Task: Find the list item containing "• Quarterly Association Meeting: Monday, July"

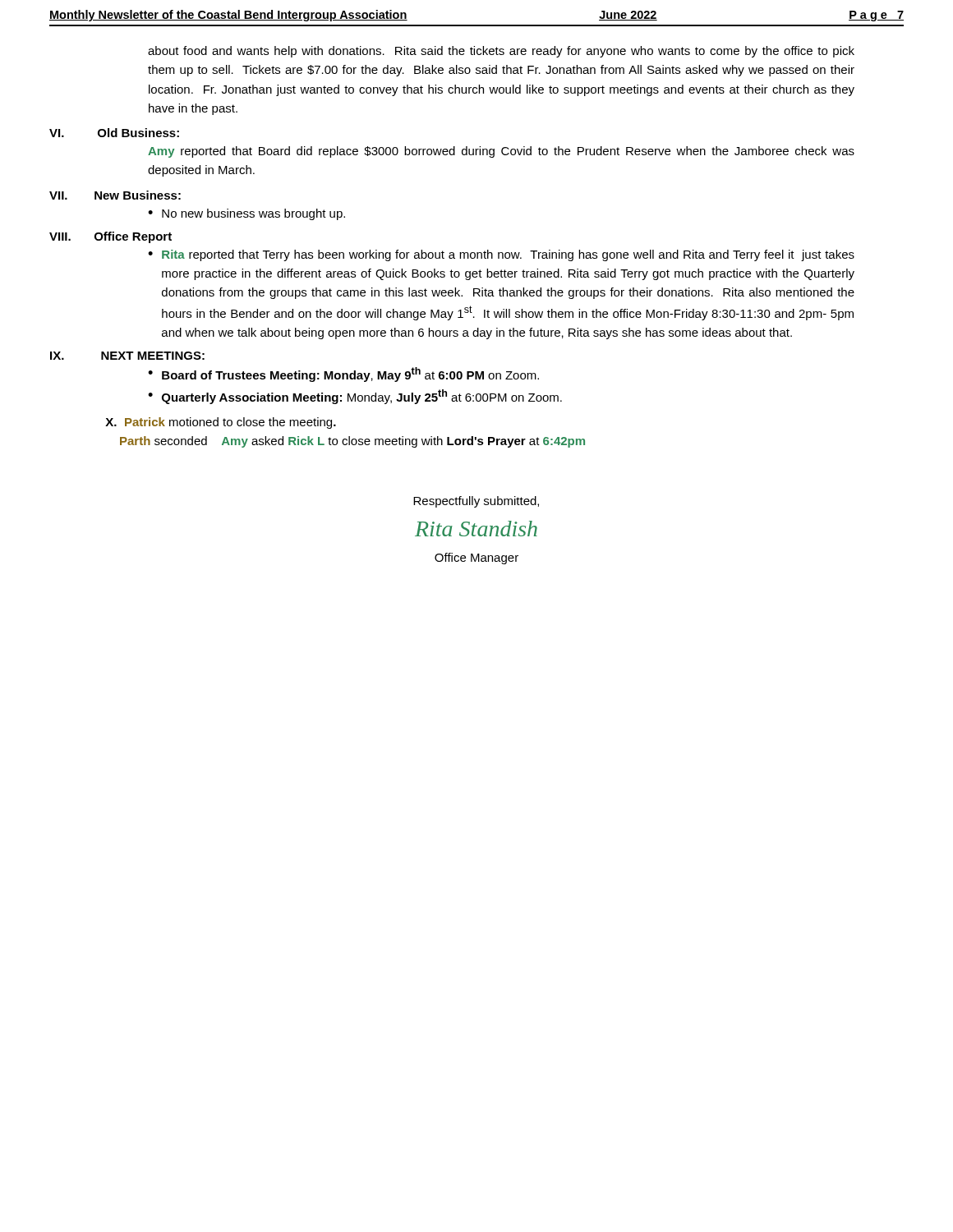Action: (501, 397)
